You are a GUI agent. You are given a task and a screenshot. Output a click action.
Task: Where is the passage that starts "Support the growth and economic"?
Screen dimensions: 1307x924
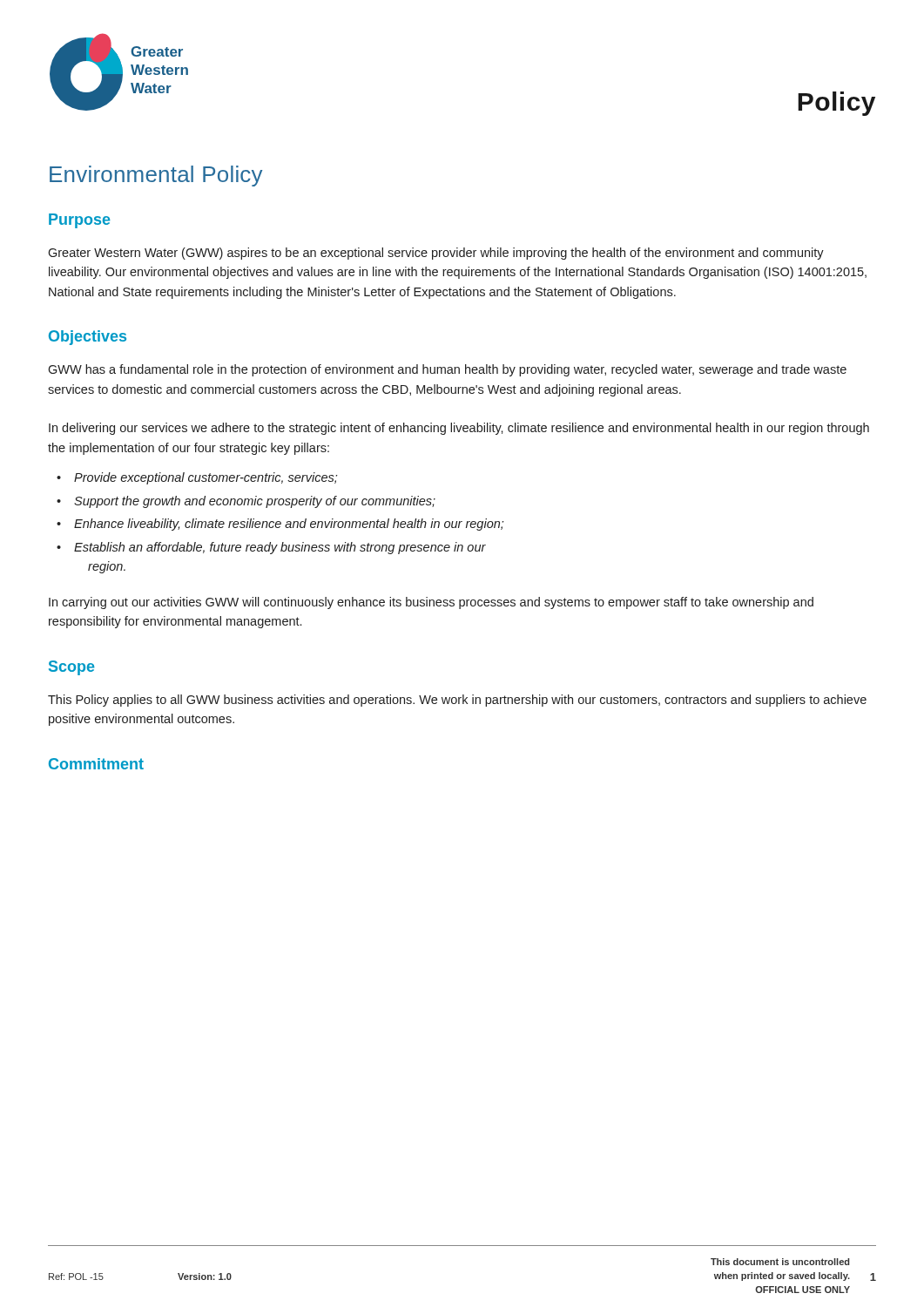point(255,501)
